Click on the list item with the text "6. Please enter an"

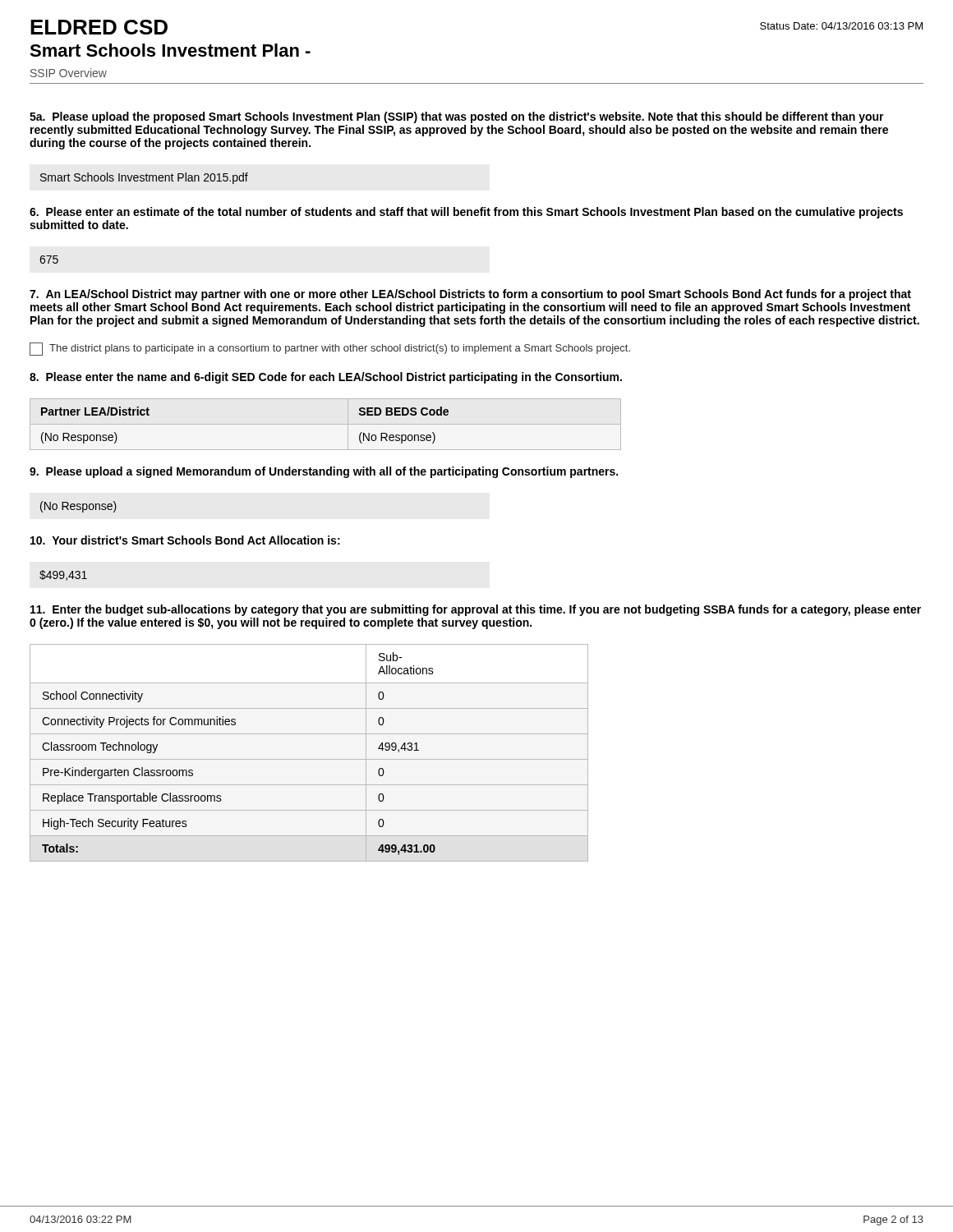(x=476, y=218)
